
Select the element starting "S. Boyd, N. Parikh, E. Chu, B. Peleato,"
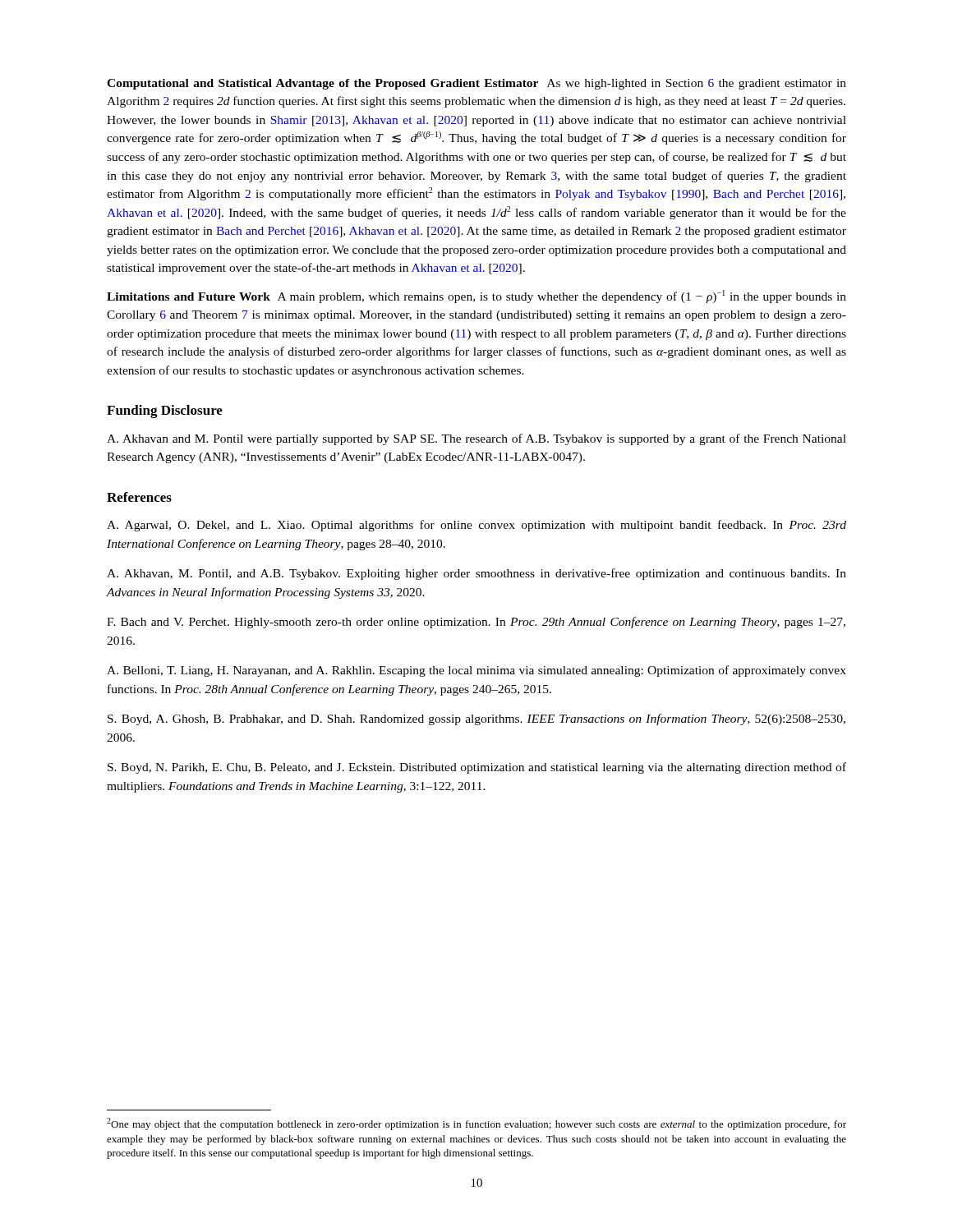point(476,776)
